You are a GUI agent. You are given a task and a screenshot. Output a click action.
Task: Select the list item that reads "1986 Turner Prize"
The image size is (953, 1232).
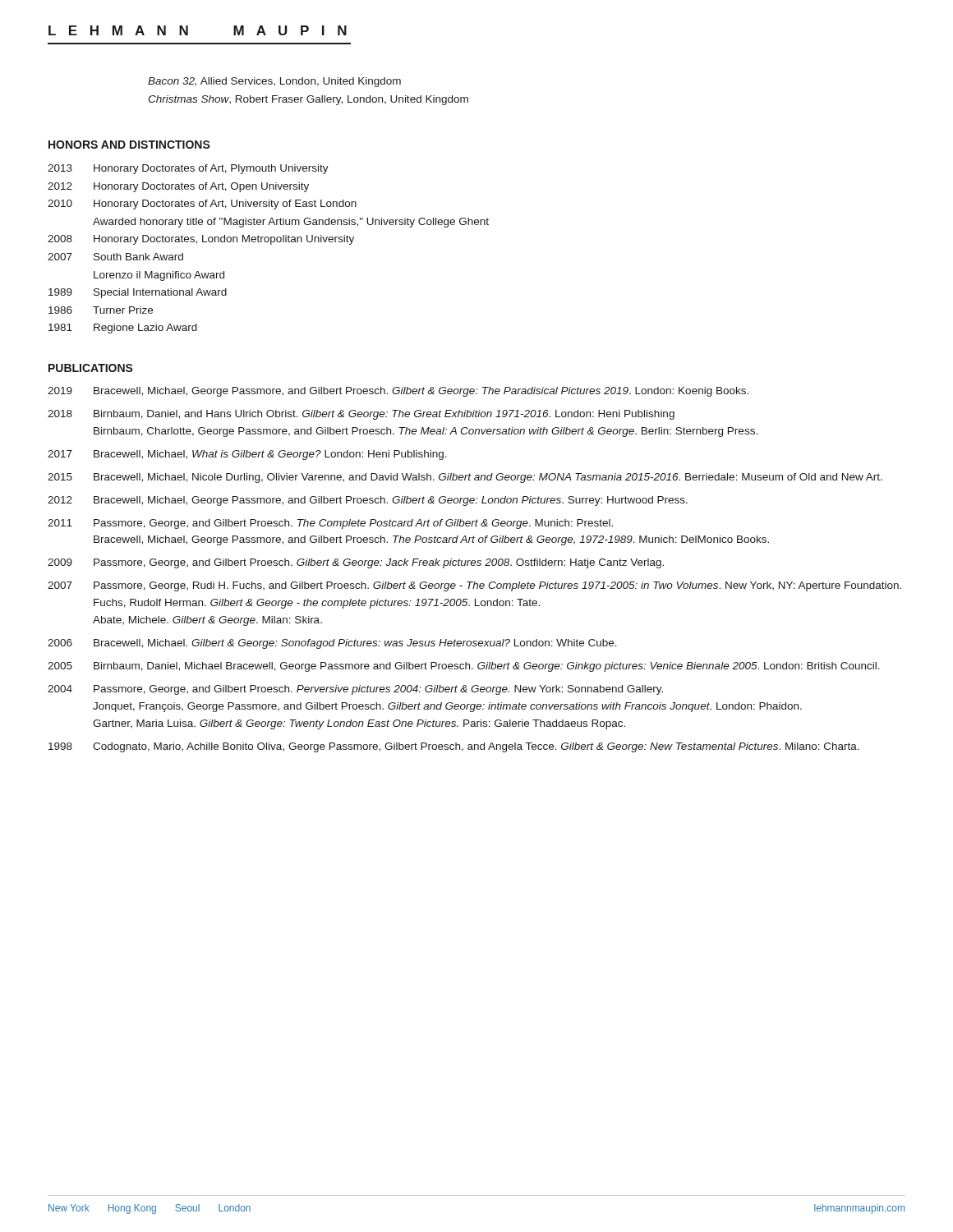(101, 310)
